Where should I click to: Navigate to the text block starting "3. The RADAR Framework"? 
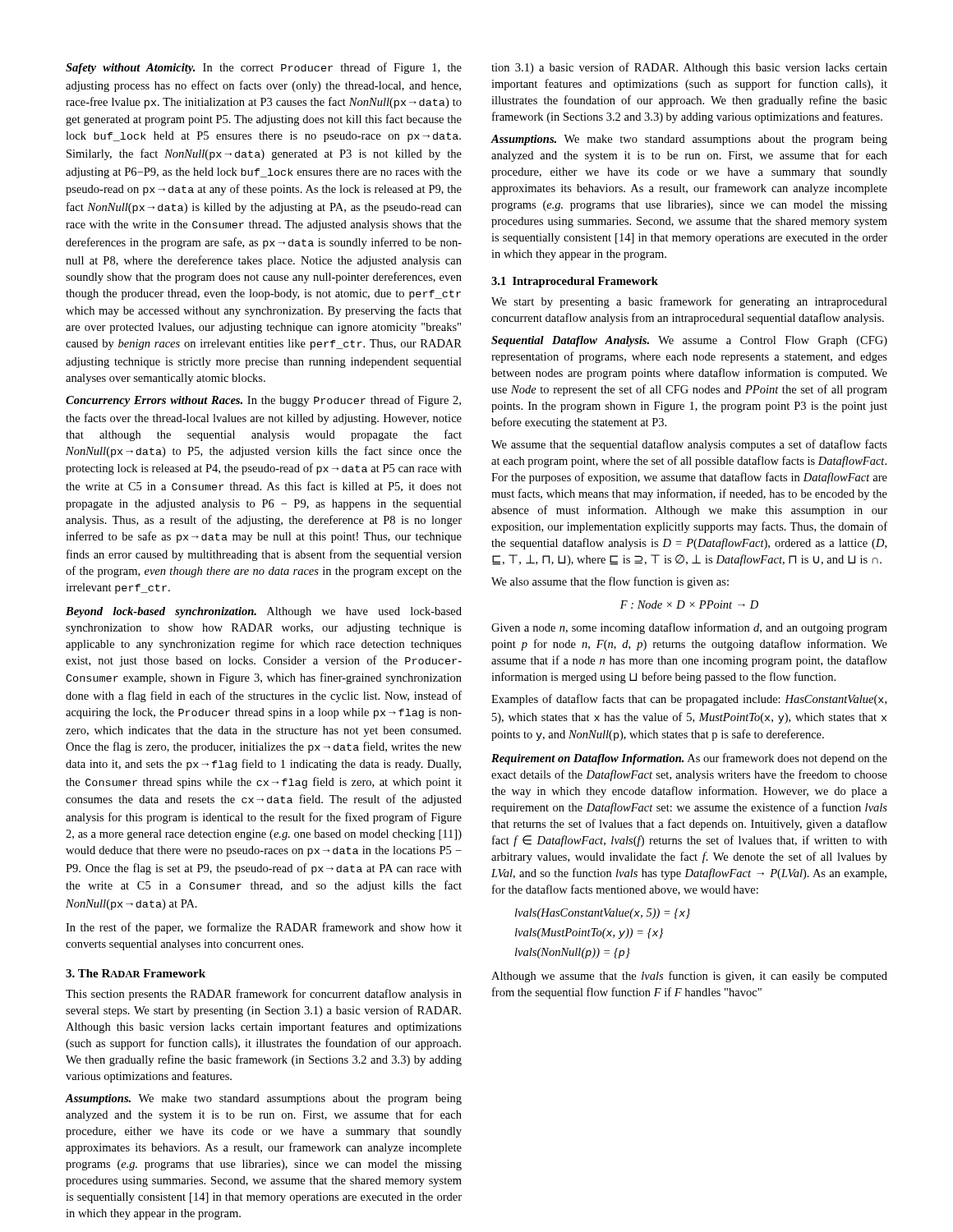pyautogui.click(x=136, y=973)
